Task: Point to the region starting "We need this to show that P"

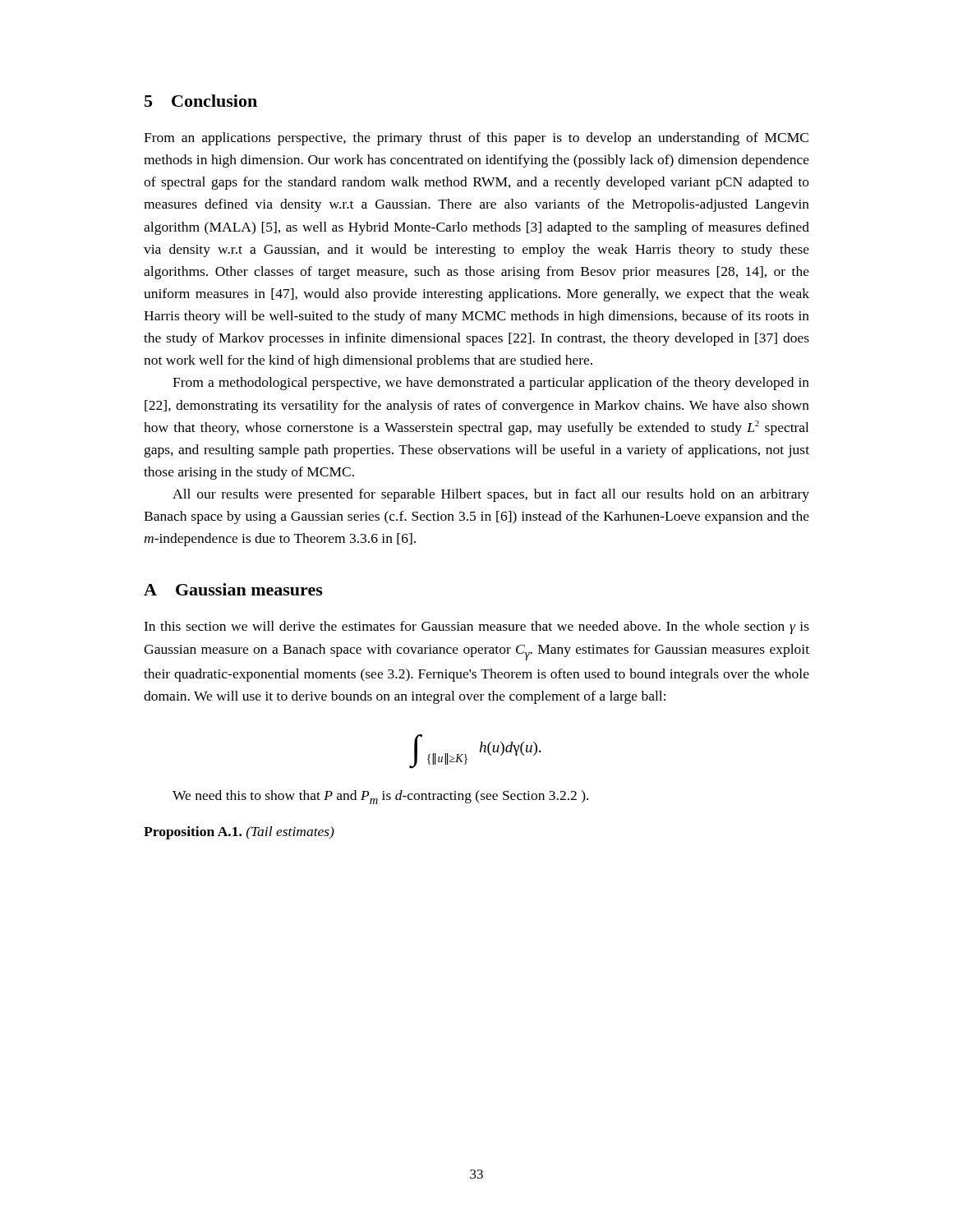Action: click(476, 797)
